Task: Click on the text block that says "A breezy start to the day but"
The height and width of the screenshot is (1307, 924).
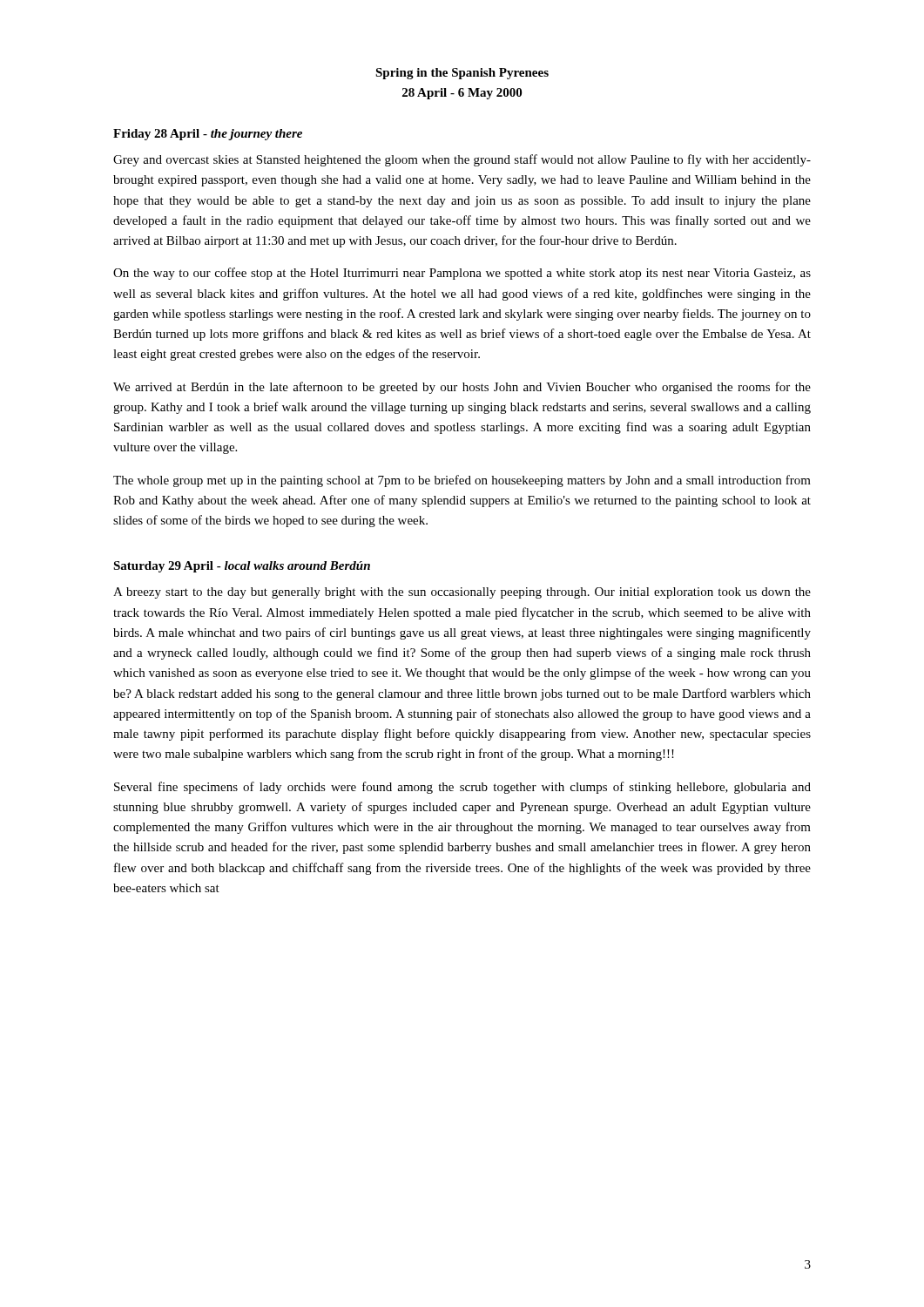Action: (462, 673)
